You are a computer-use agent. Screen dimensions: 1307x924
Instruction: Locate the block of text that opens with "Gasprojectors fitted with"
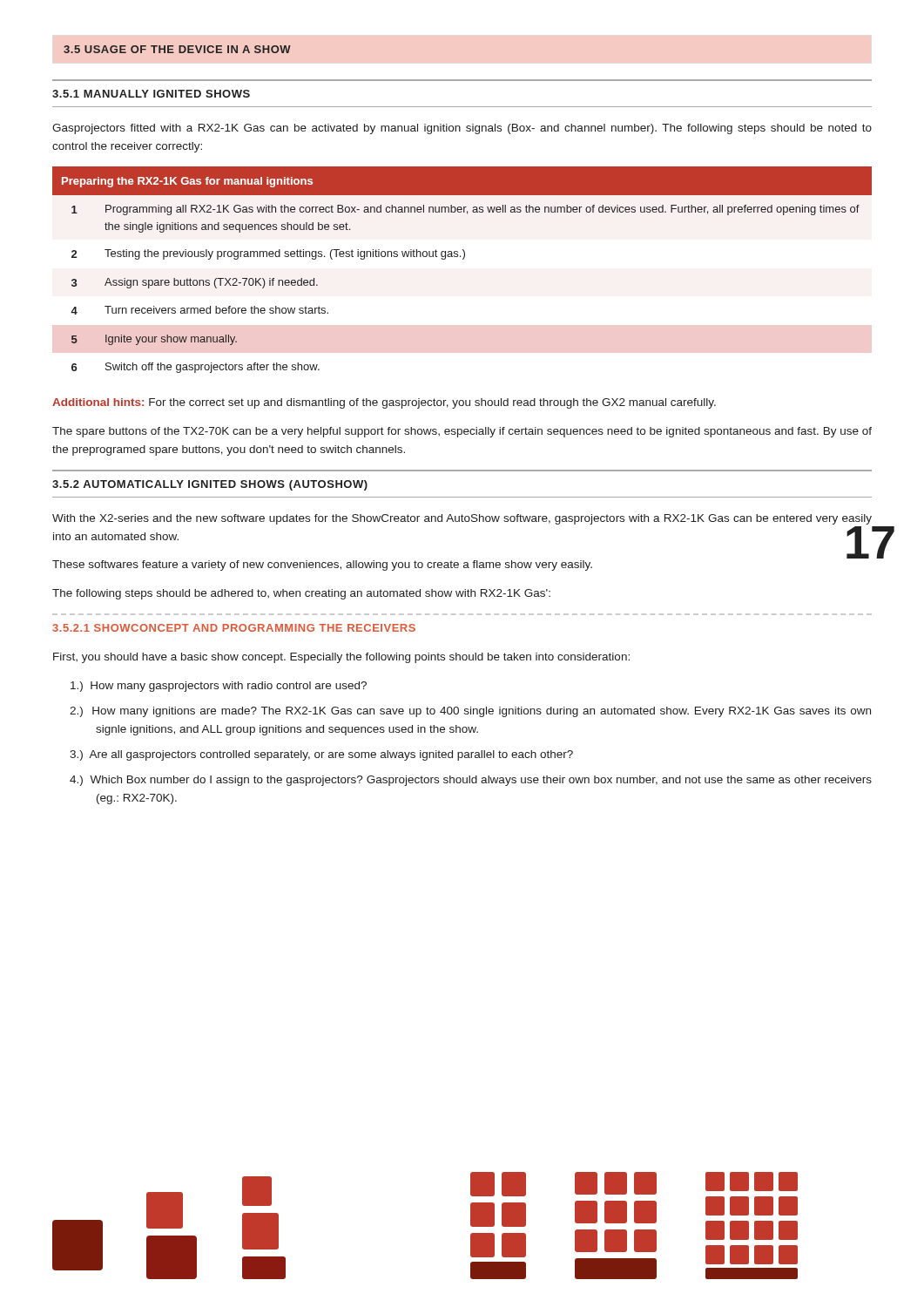(462, 137)
